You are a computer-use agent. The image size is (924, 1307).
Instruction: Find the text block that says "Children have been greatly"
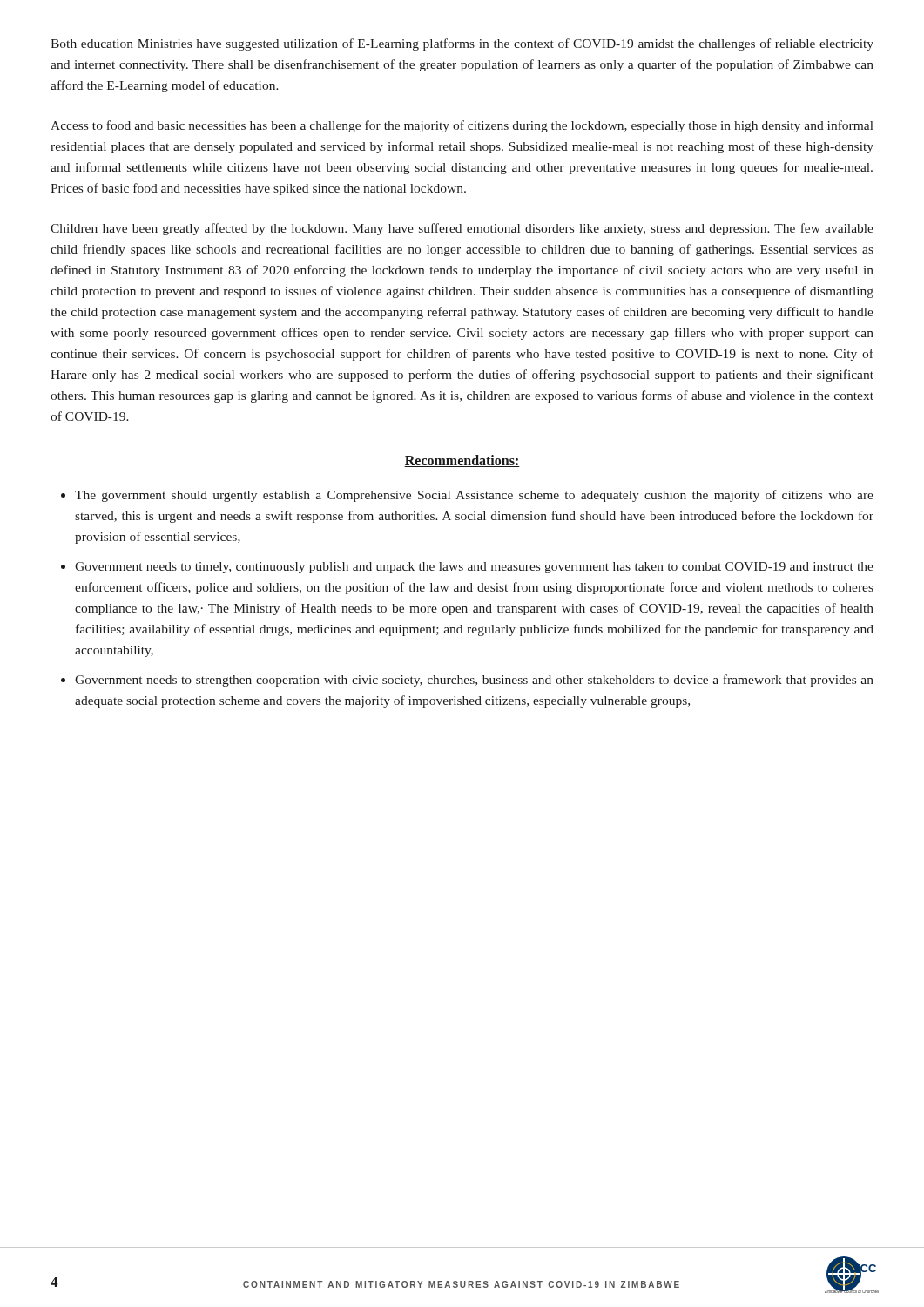coord(462,322)
